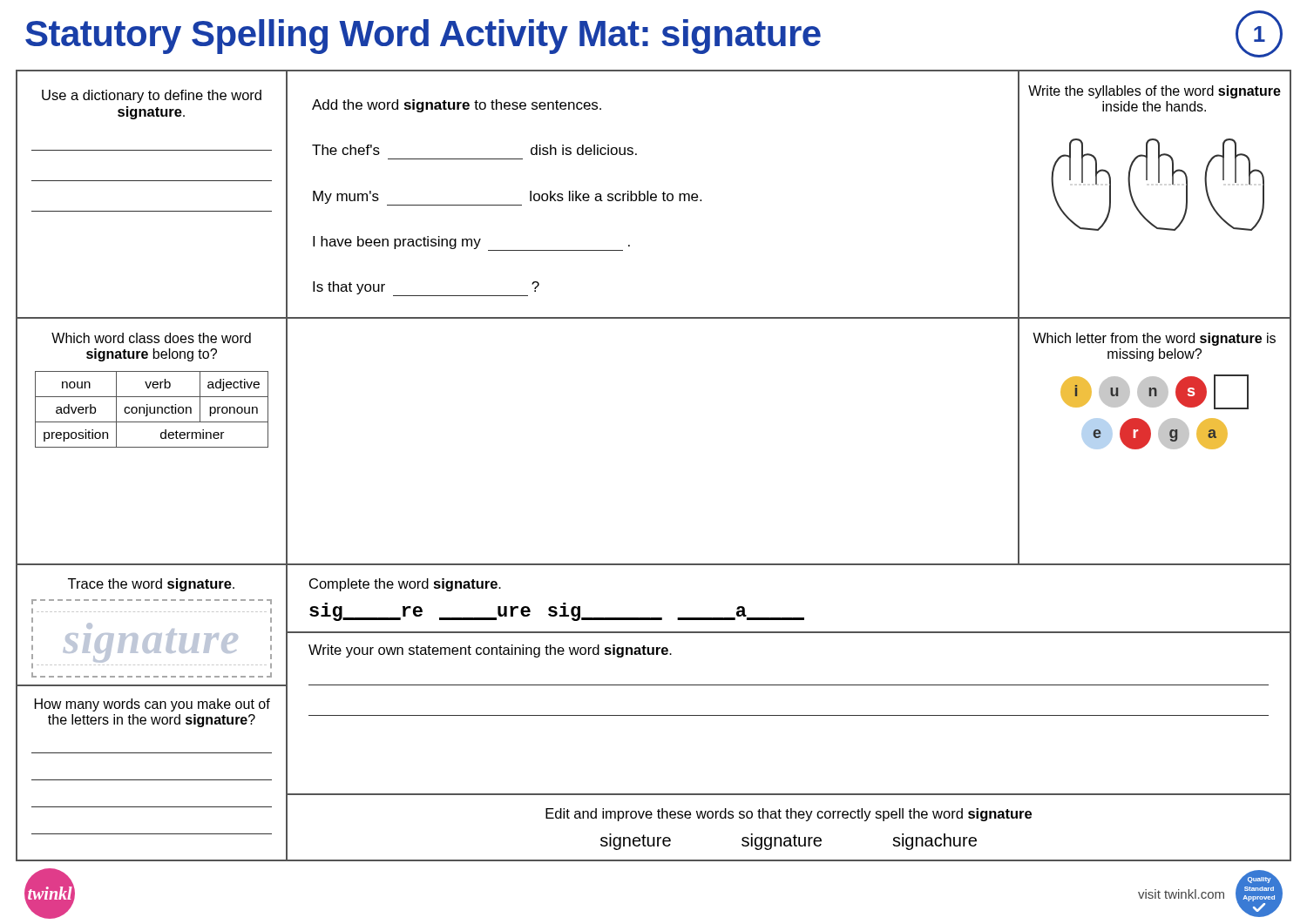Image resolution: width=1307 pixels, height=924 pixels.
Task: Click on the text starting "Trace the word signature. signature"
Action: click(x=152, y=627)
